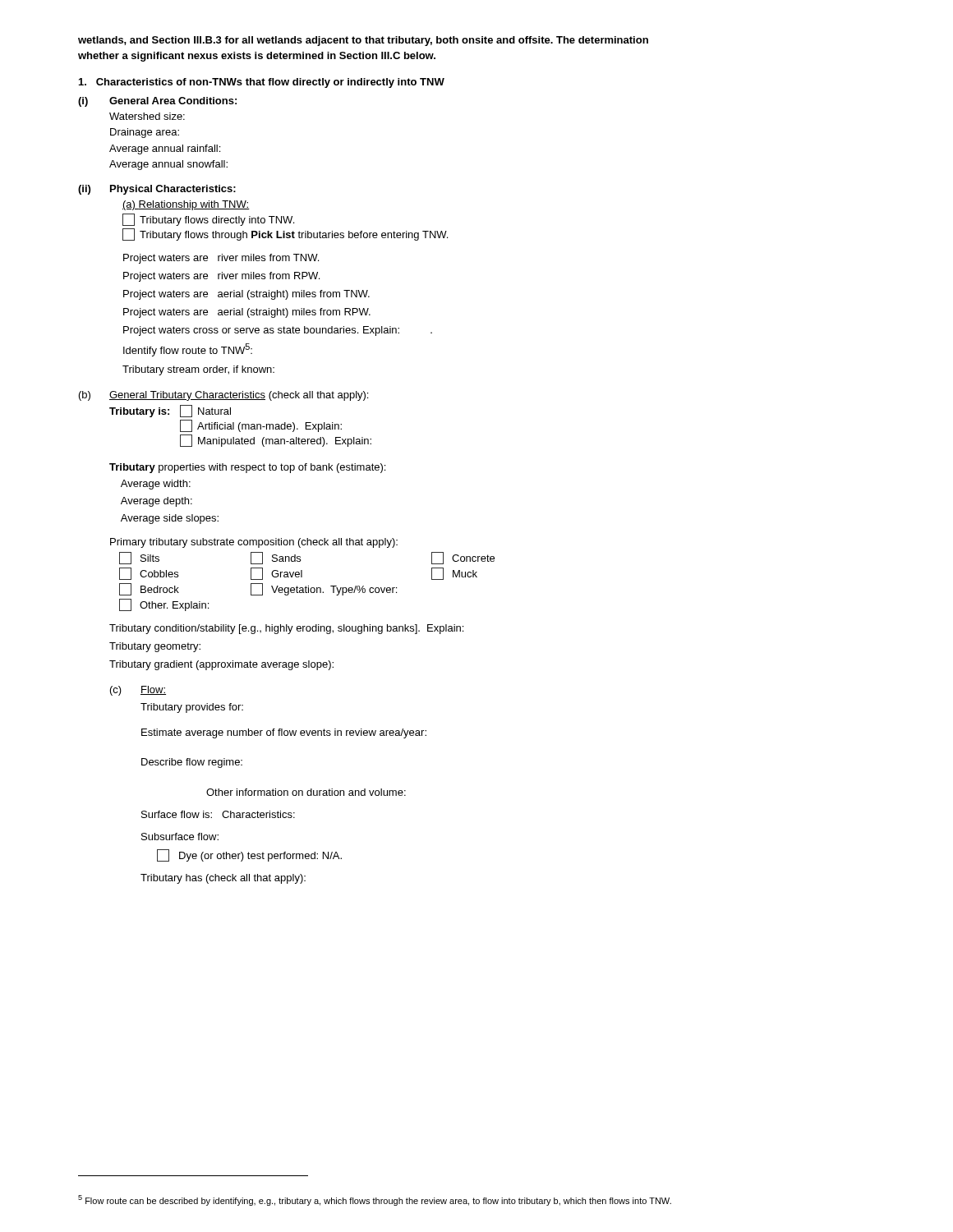Screen dimensions: 1232x953
Task: Find the region starting "1. Characteristics of non-TNWs that flow directly"
Action: click(261, 81)
